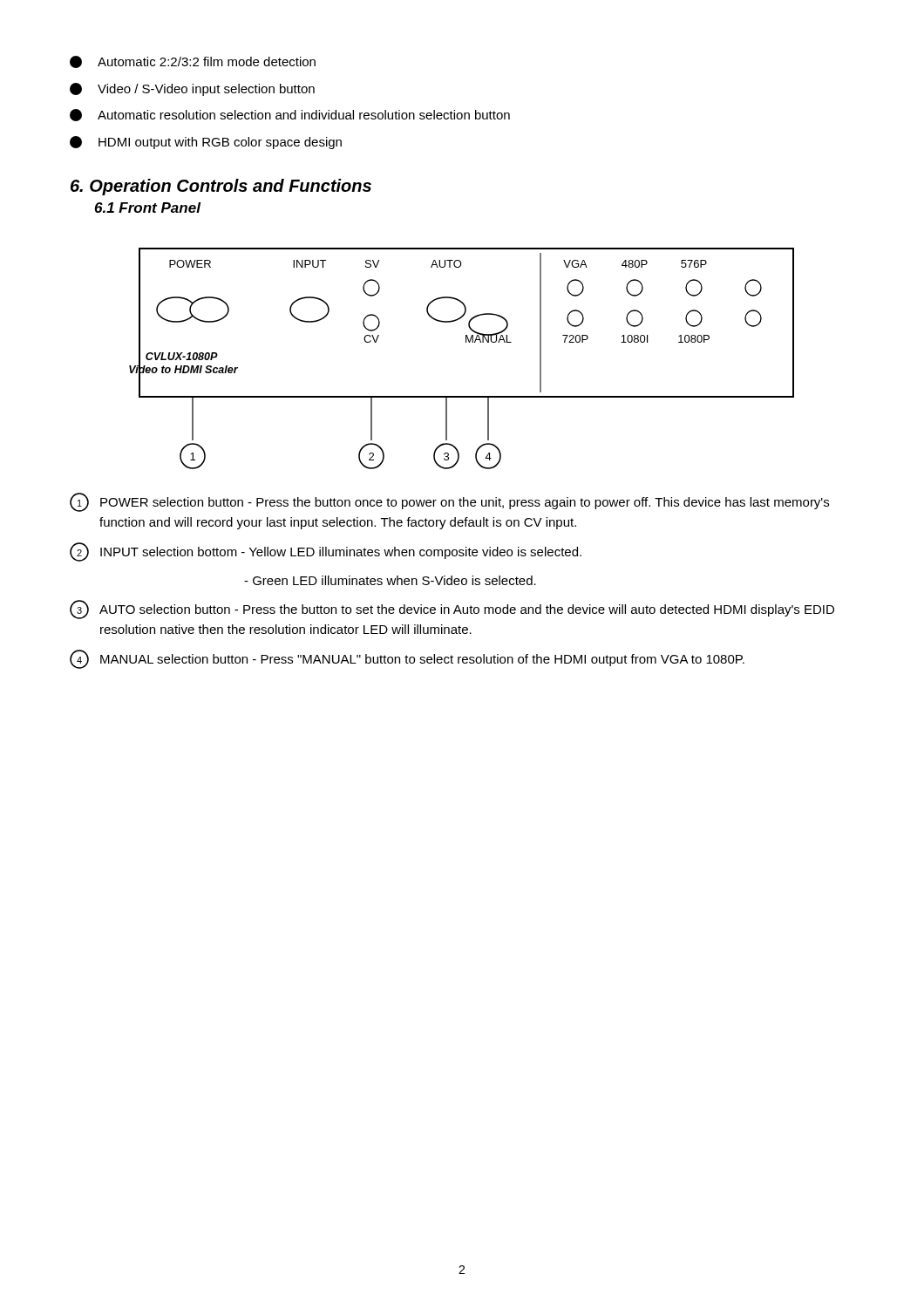Click on the block starting "4 MANUAL selection button - Press"

coord(408,661)
